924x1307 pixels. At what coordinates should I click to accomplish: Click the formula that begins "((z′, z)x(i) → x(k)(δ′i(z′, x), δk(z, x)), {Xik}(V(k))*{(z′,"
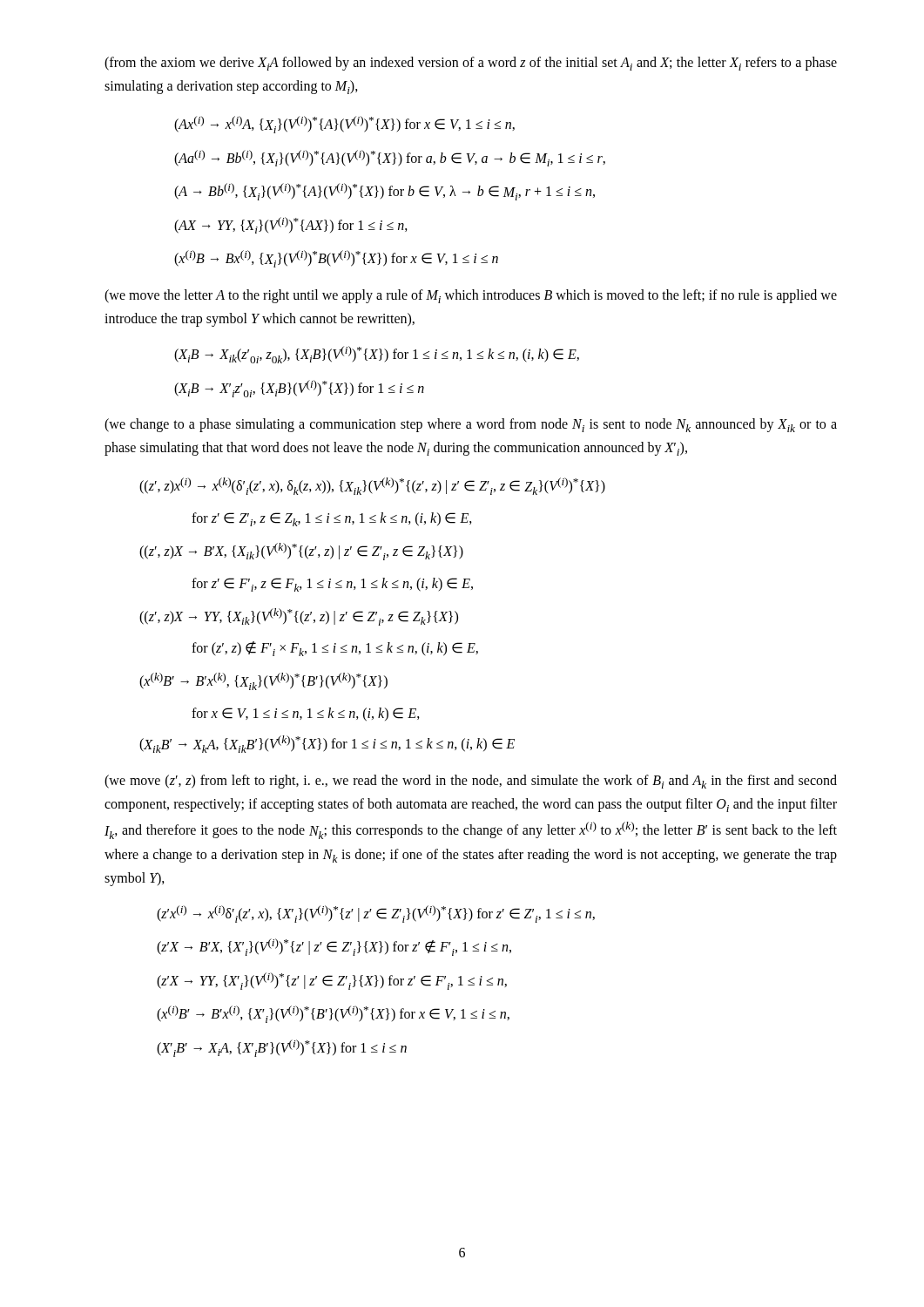pos(372,486)
